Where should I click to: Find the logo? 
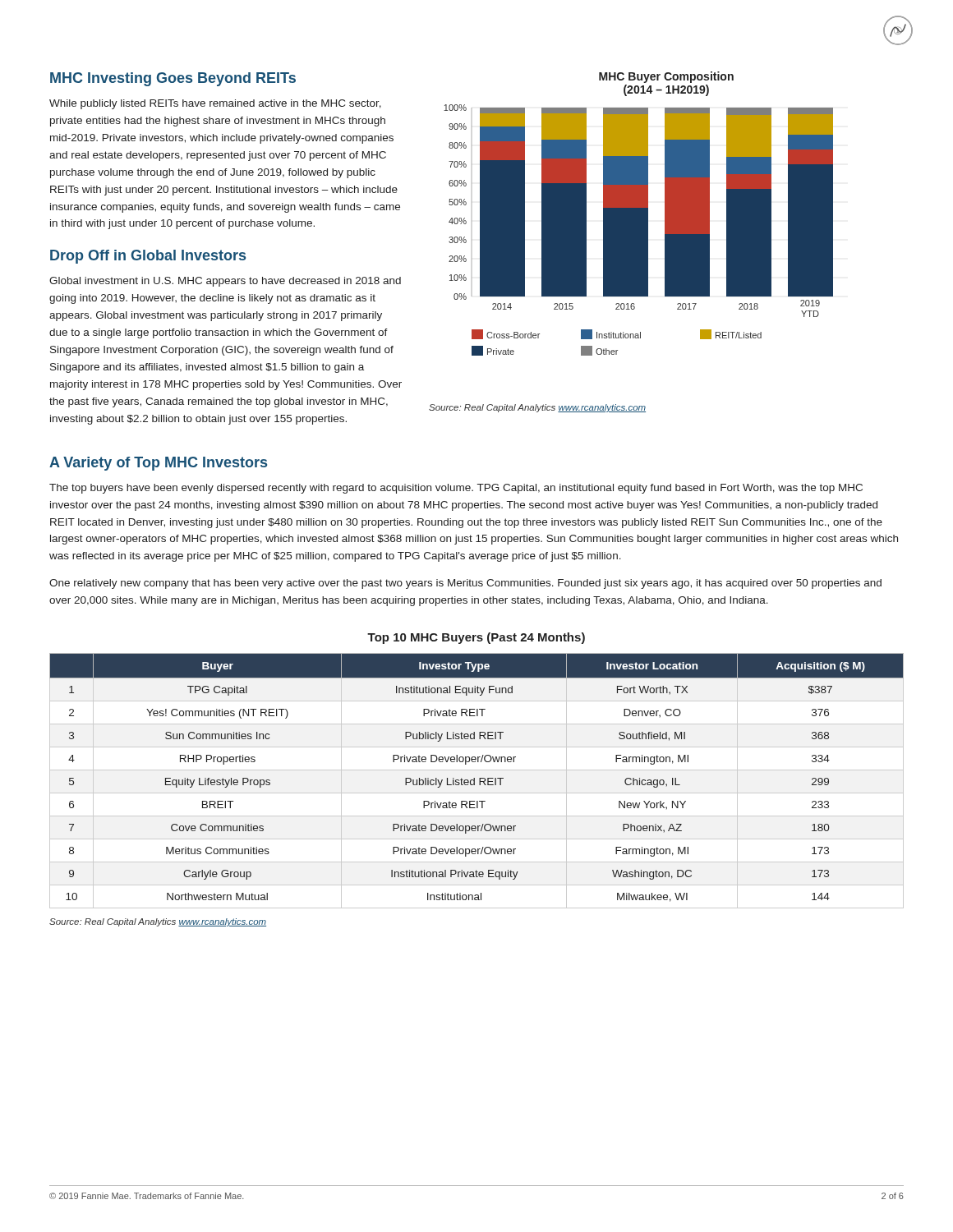(898, 32)
